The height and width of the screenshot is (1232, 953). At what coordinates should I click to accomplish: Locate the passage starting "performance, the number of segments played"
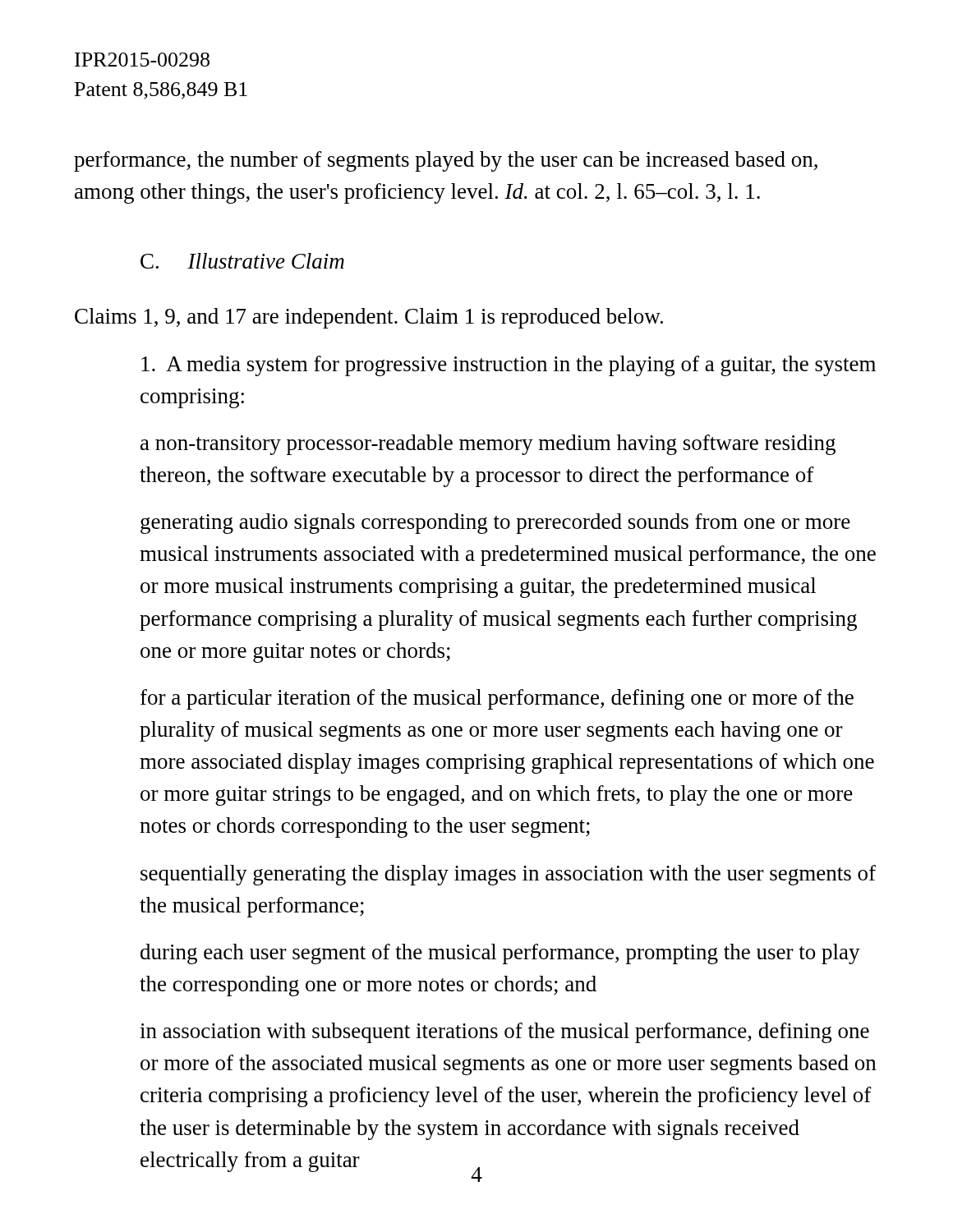[446, 175]
